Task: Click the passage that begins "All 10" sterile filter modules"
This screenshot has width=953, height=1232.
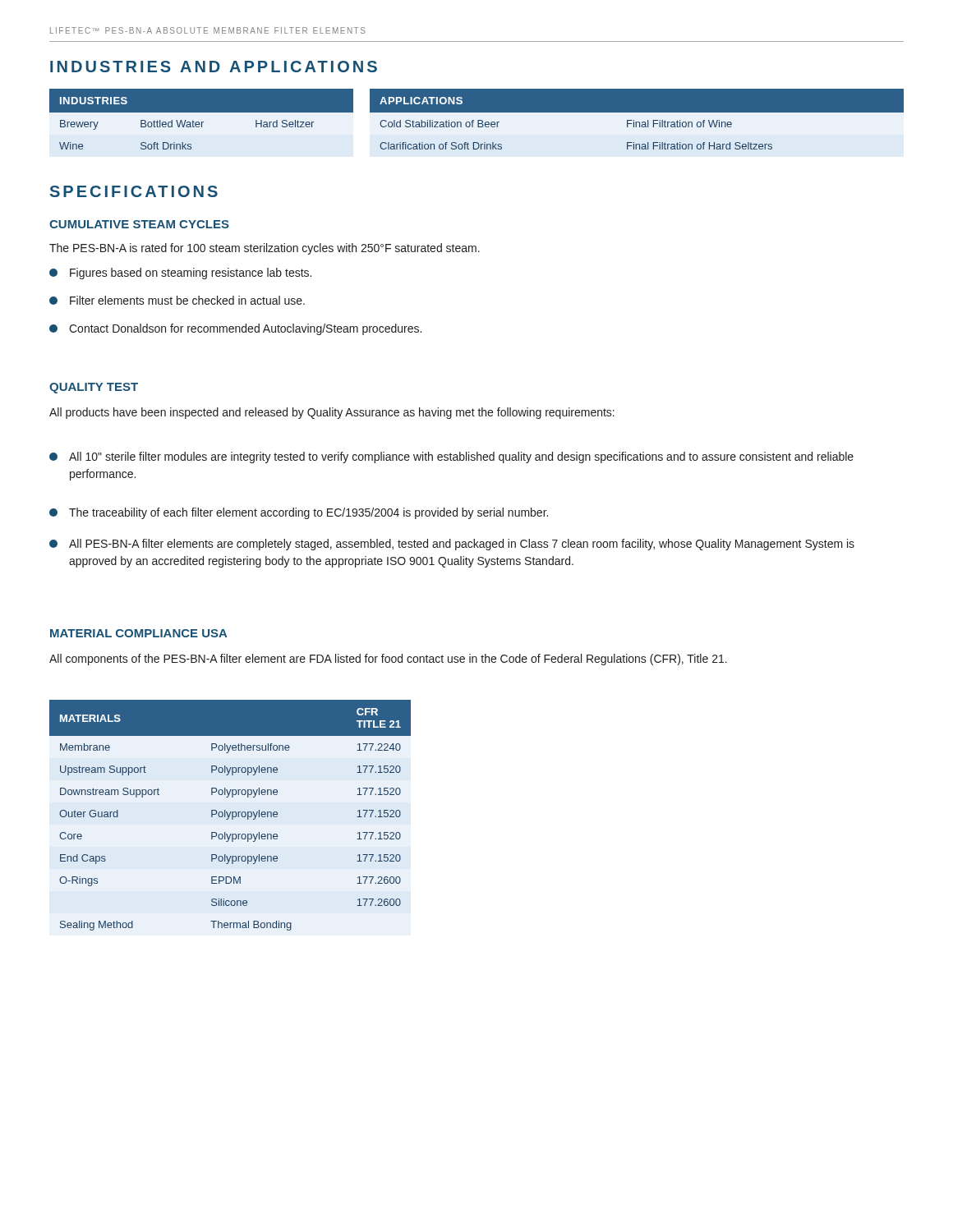Action: click(476, 466)
